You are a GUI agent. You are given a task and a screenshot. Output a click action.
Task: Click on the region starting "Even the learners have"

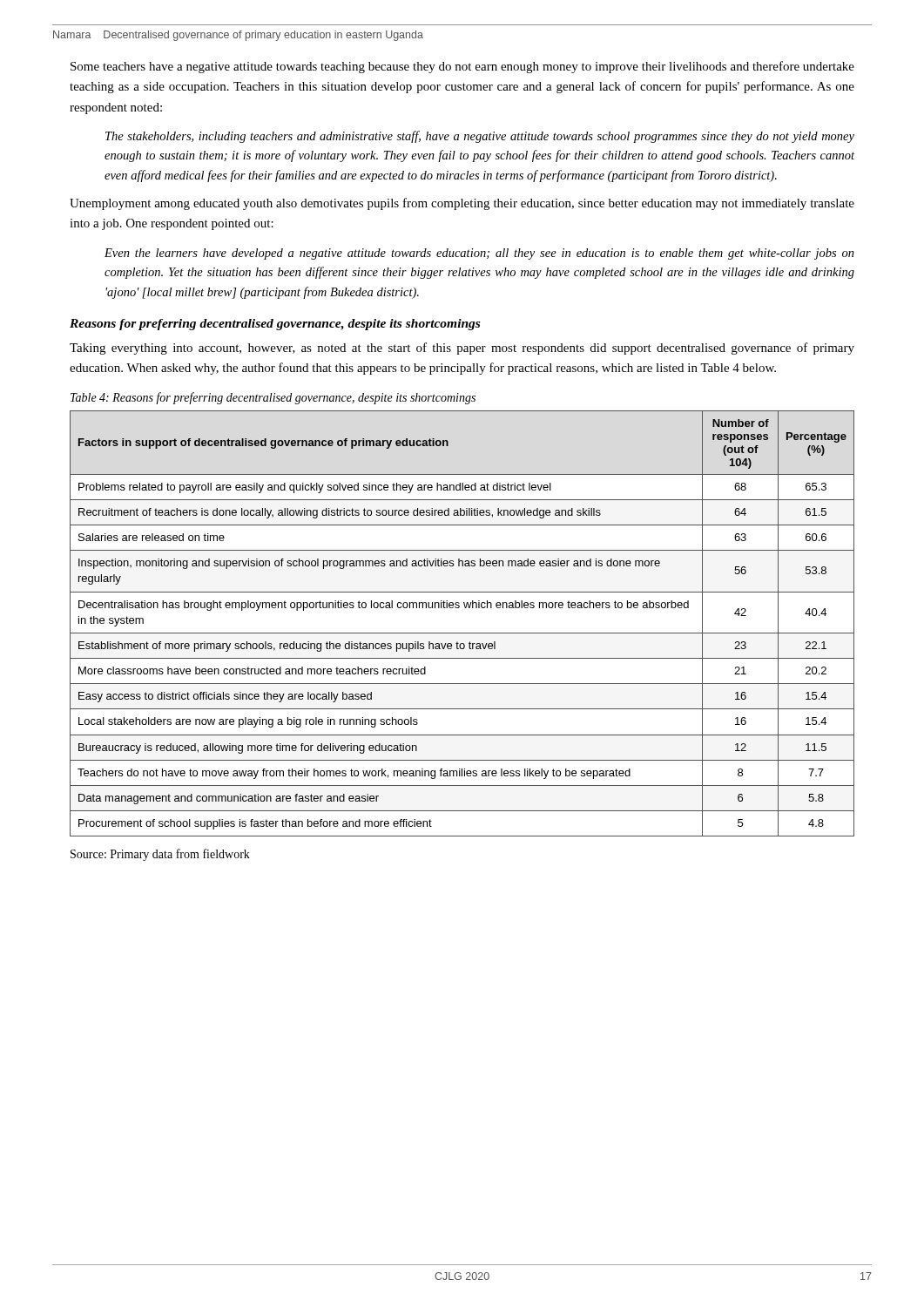coord(479,272)
